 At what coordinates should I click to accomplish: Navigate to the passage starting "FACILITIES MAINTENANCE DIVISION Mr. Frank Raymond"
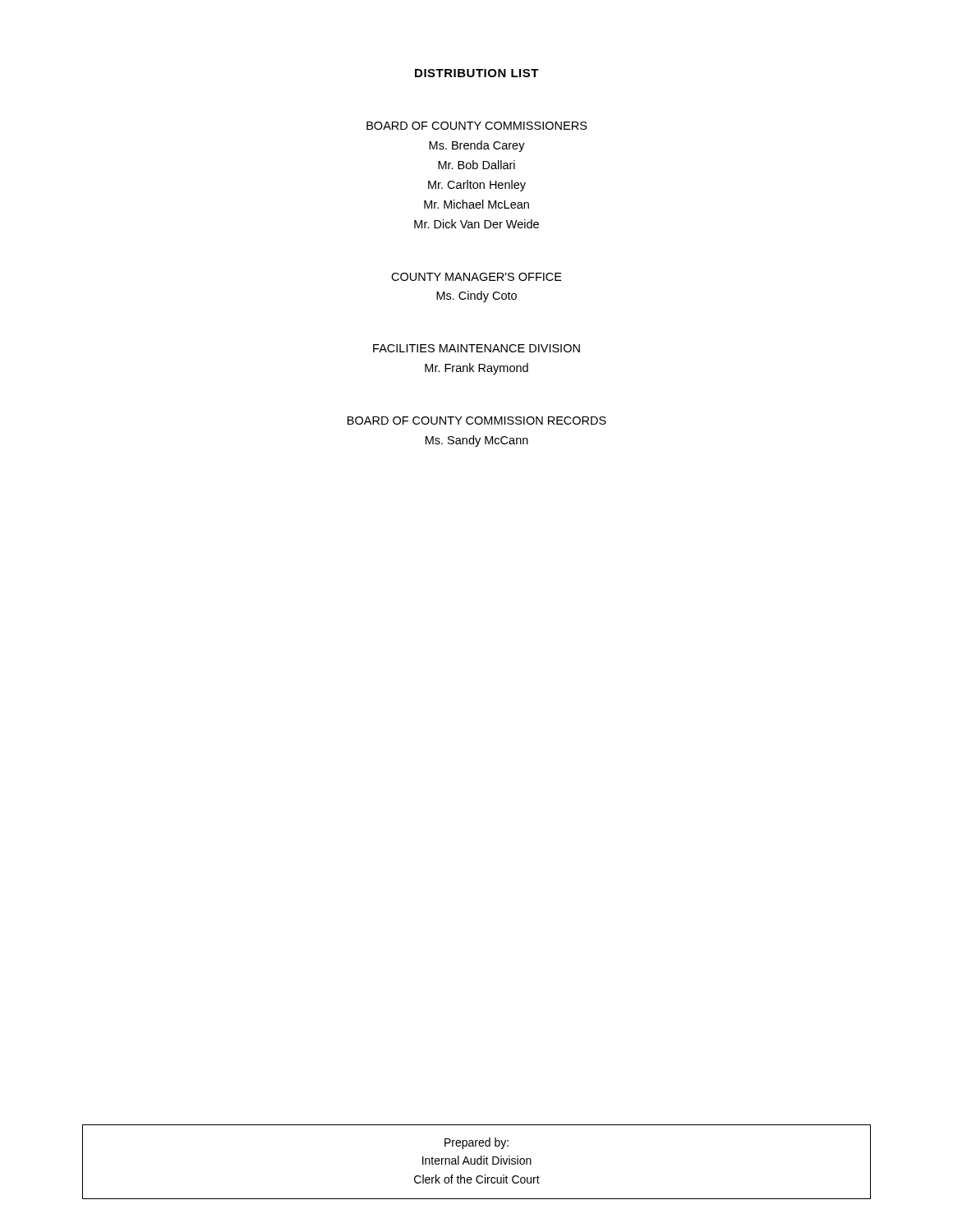click(476, 358)
